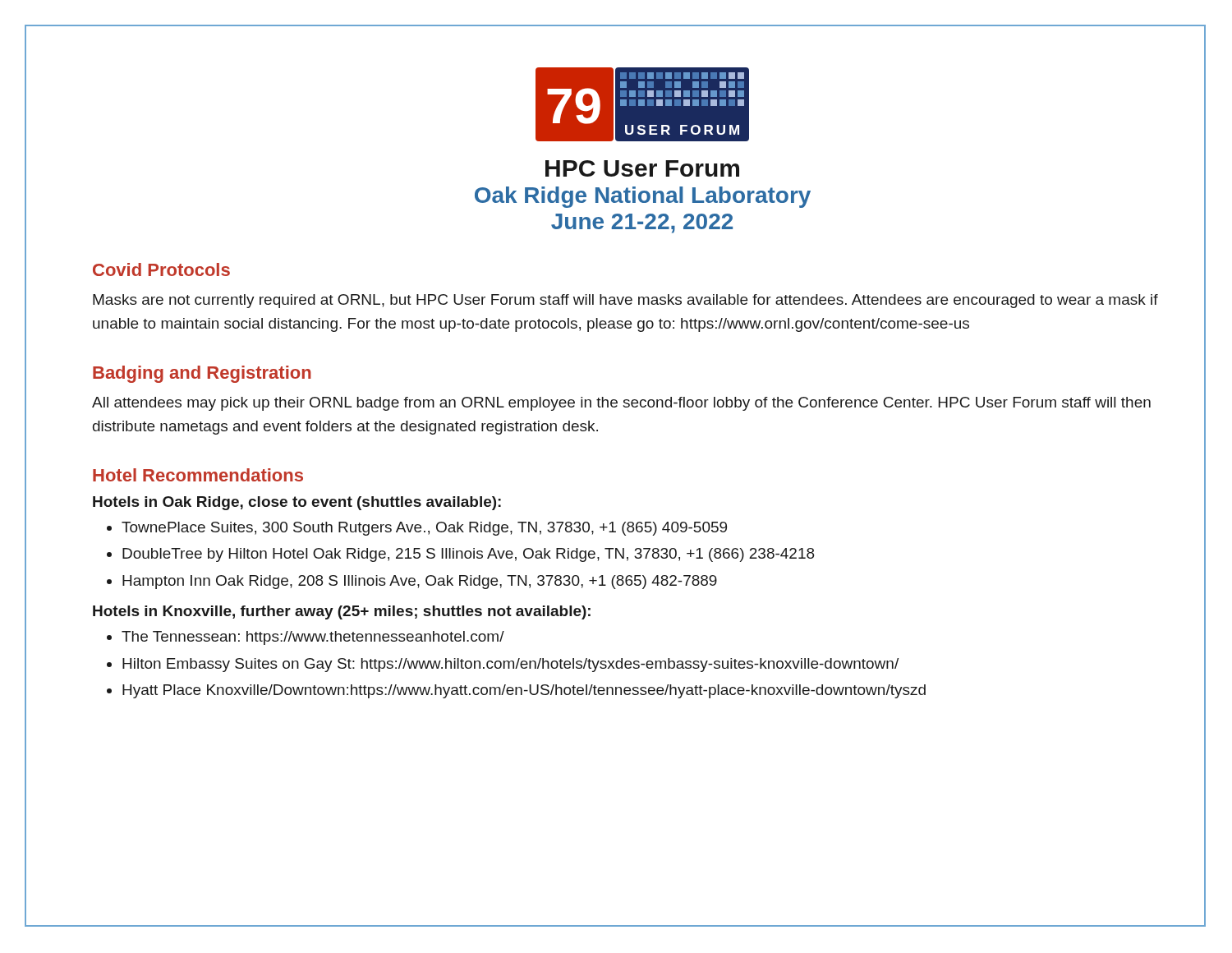The image size is (1232, 953).
Task: Navigate to the passage starting "Badging and Registration"
Action: [202, 372]
